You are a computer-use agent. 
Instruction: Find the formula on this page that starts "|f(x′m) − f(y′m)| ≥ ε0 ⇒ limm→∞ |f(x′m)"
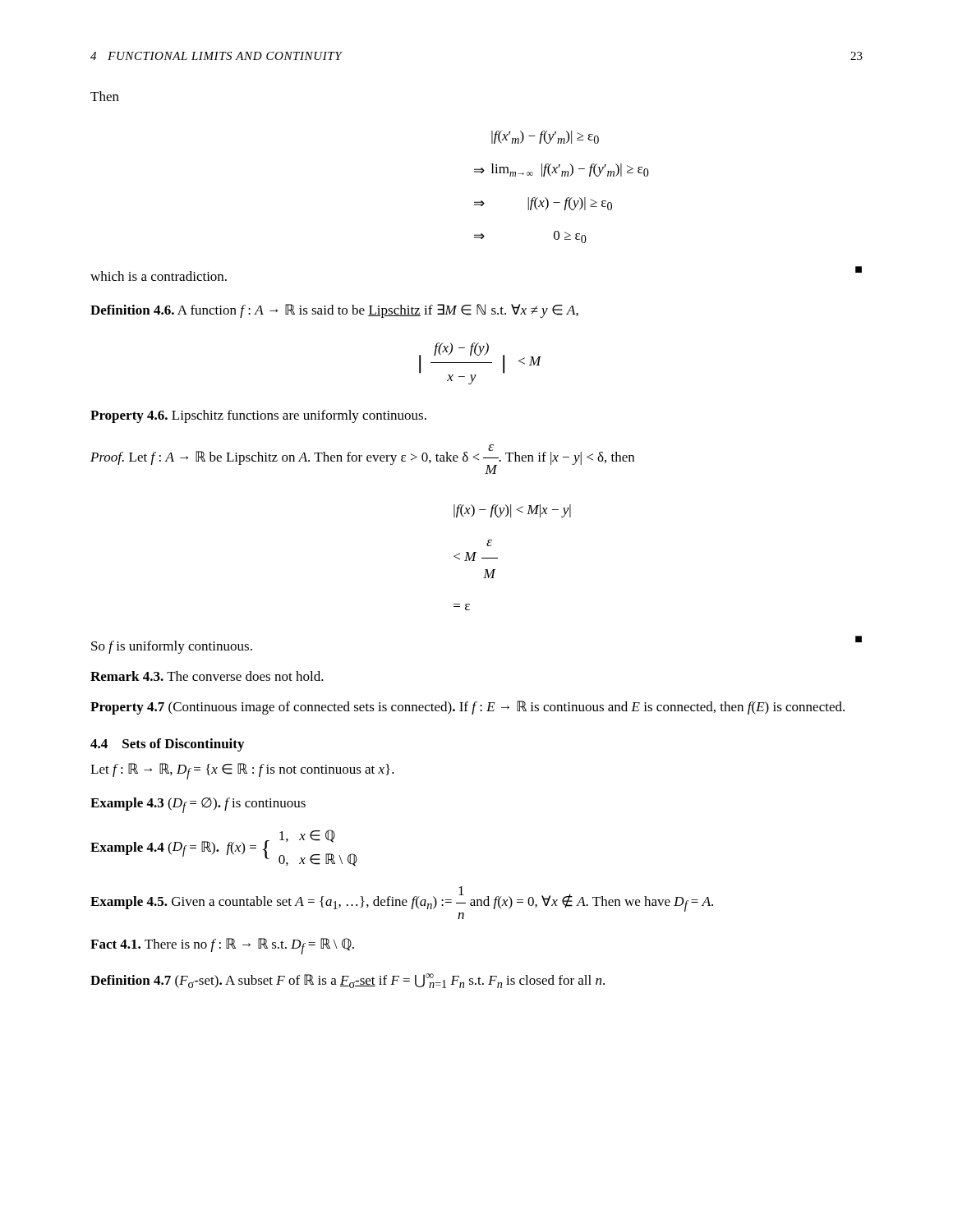(x=545, y=137)
